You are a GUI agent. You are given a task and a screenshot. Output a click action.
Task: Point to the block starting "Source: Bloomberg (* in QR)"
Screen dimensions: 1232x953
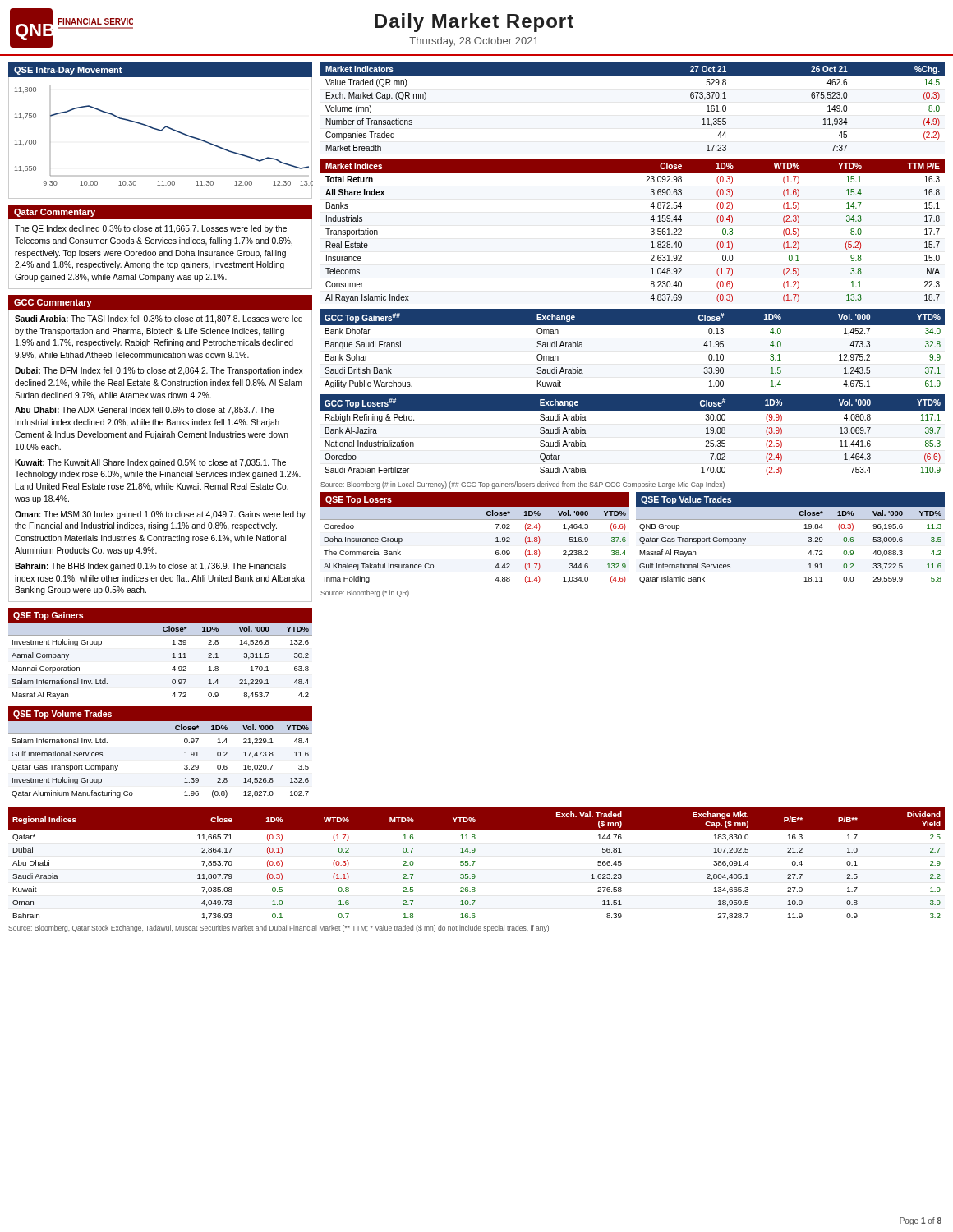click(x=365, y=593)
